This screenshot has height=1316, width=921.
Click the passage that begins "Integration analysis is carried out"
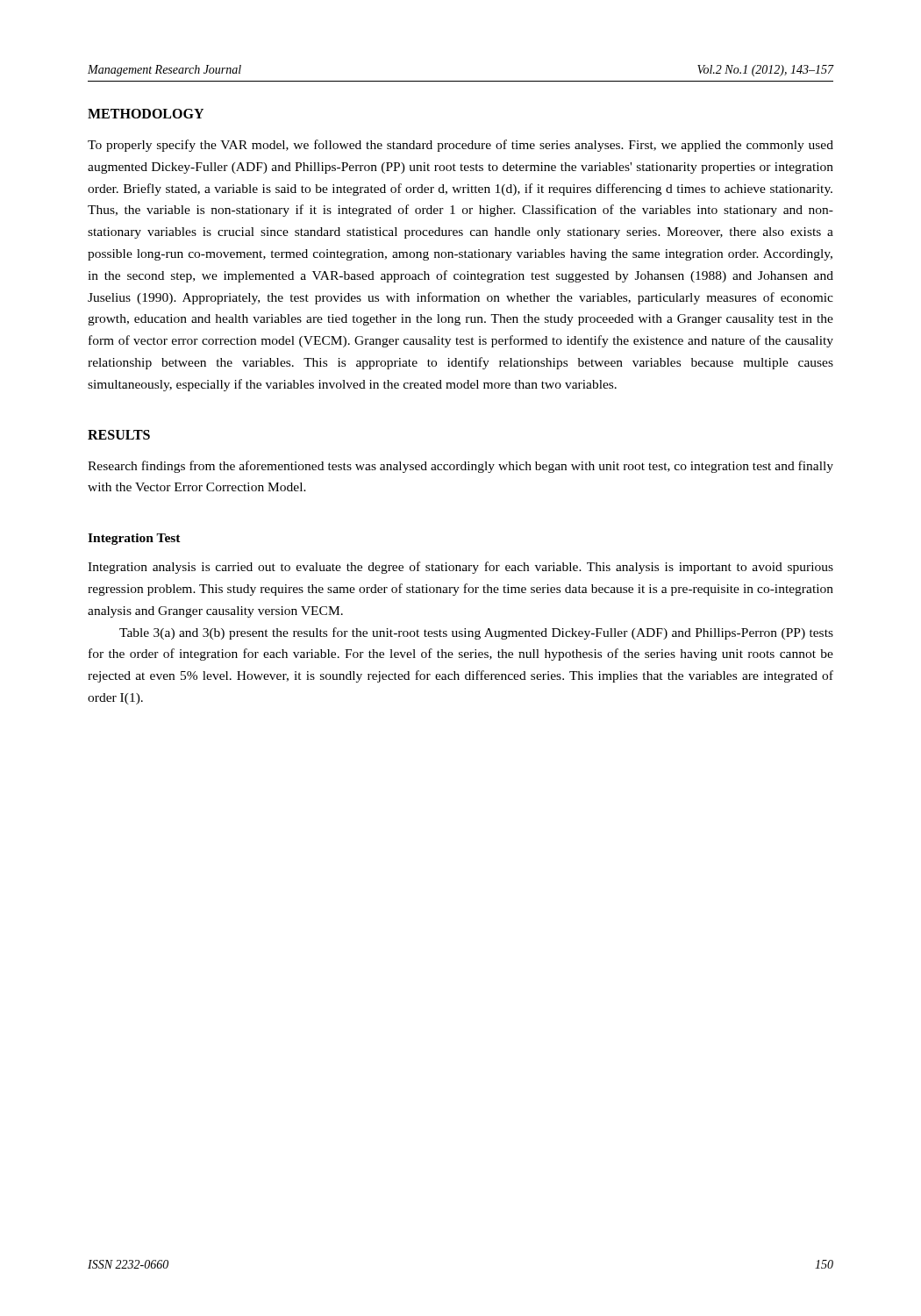[460, 633]
